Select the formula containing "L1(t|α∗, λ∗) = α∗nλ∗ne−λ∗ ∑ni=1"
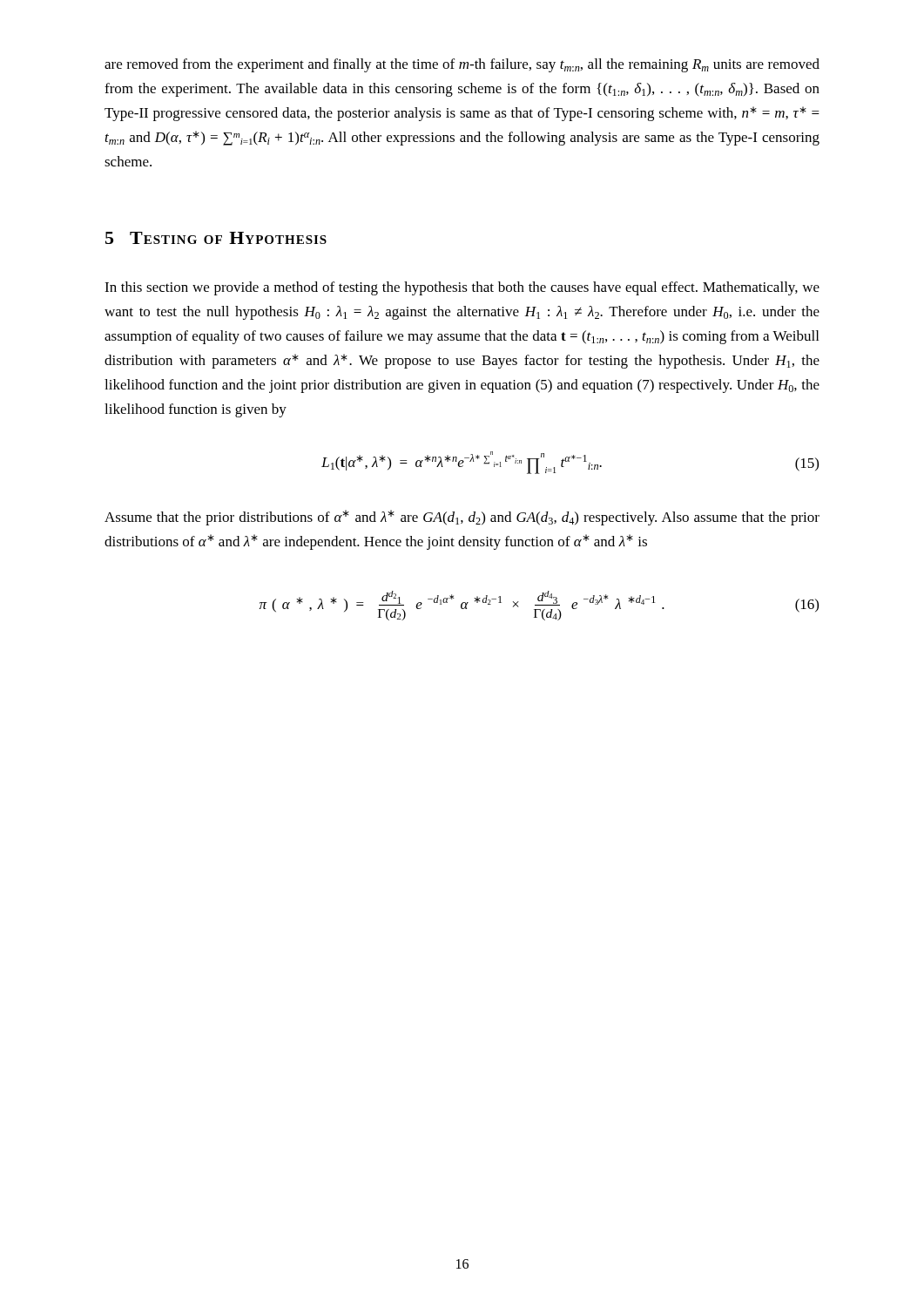The image size is (924, 1307). (x=570, y=464)
